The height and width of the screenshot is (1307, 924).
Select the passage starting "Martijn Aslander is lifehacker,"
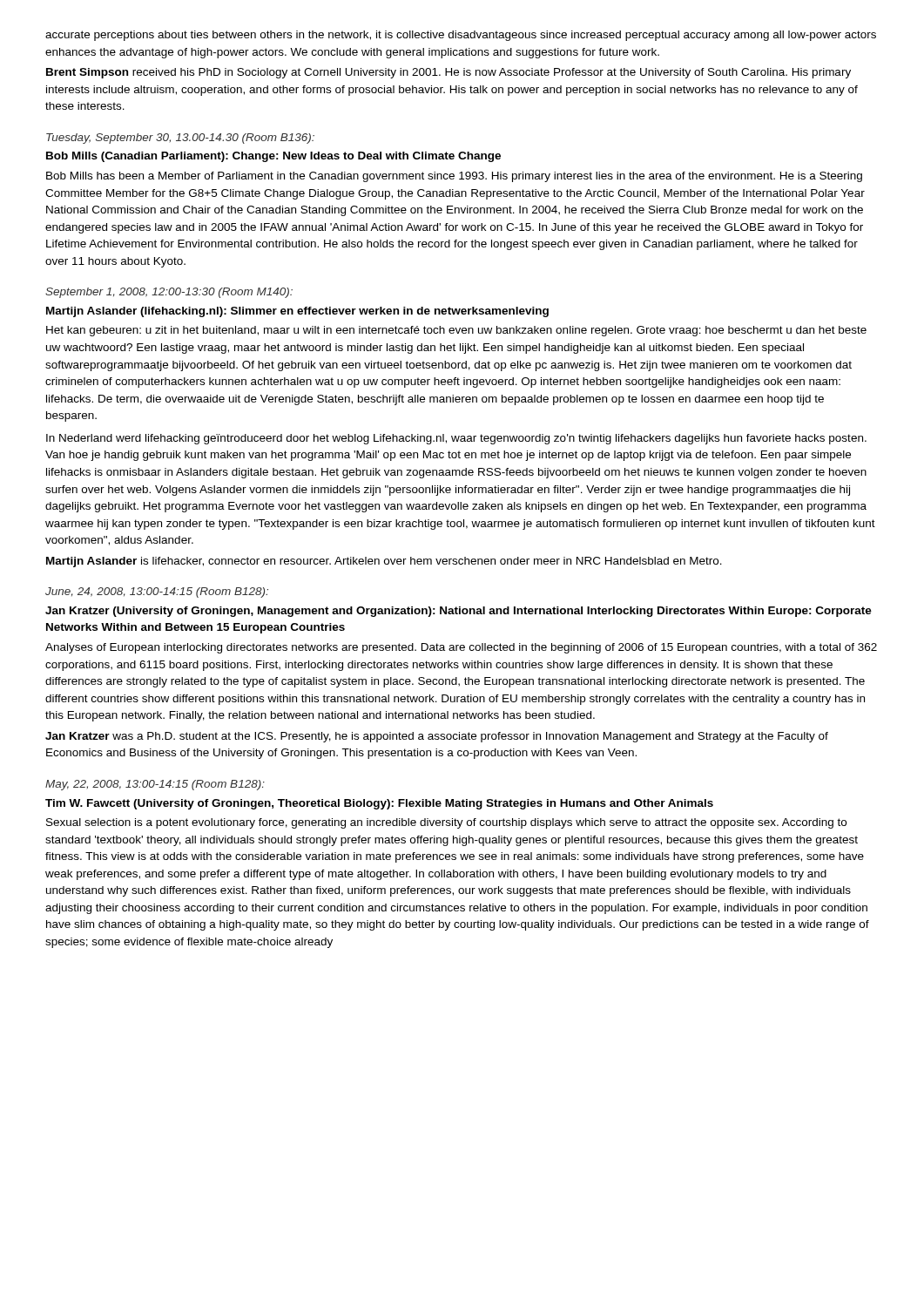point(462,561)
